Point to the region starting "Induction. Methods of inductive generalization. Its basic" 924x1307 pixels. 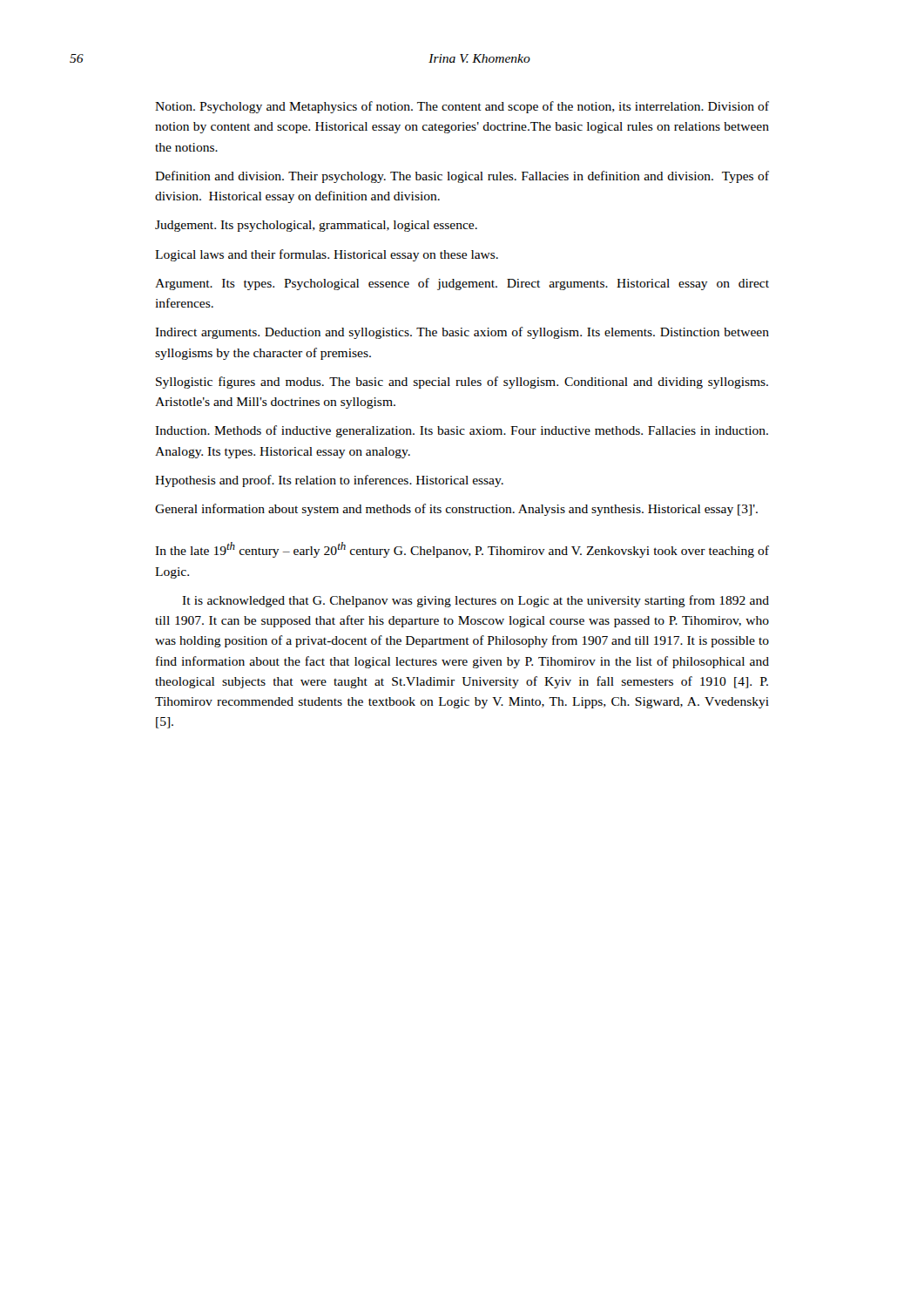coord(462,440)
